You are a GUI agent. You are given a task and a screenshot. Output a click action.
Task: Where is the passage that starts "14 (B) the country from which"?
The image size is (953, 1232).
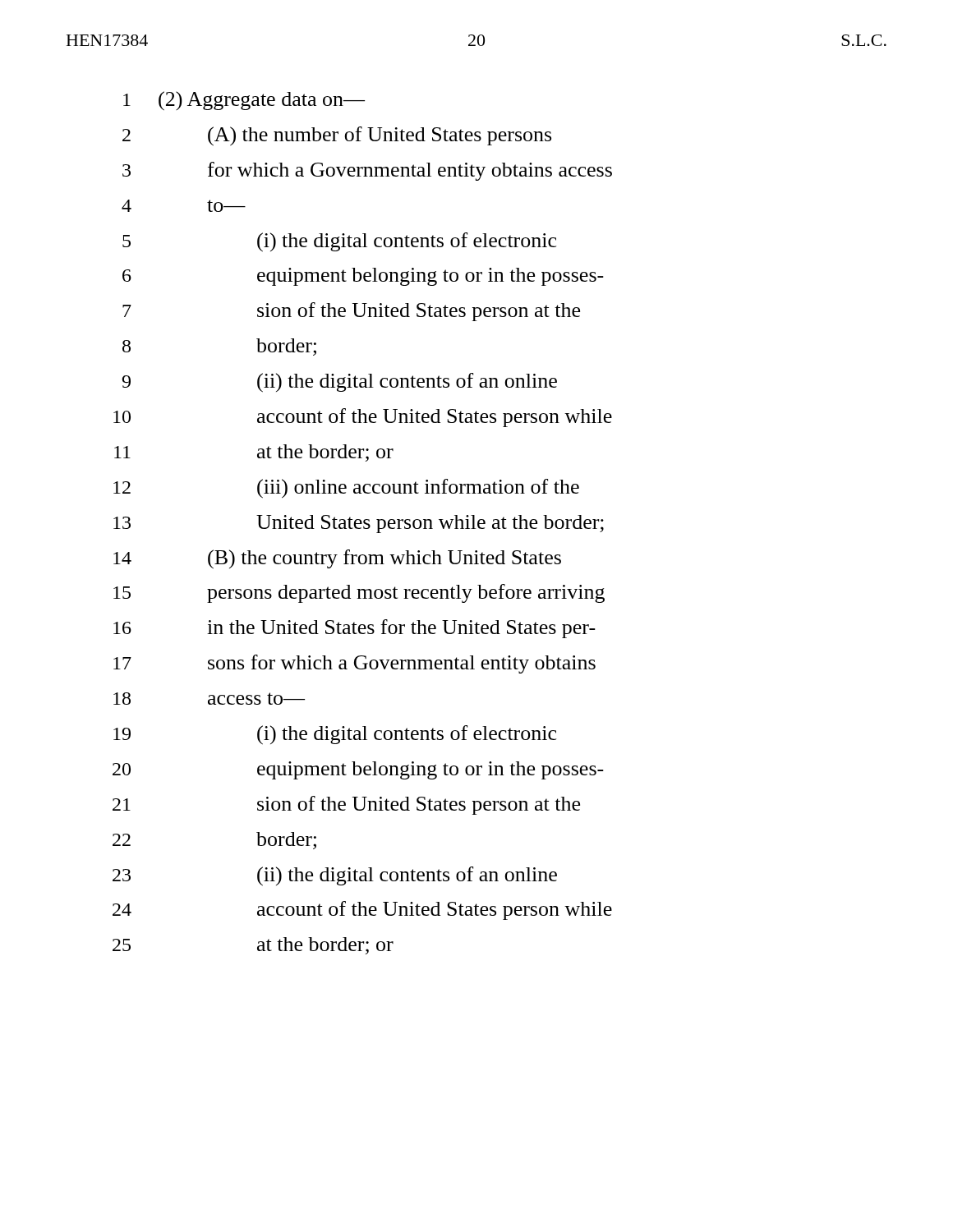click(476, 558)
